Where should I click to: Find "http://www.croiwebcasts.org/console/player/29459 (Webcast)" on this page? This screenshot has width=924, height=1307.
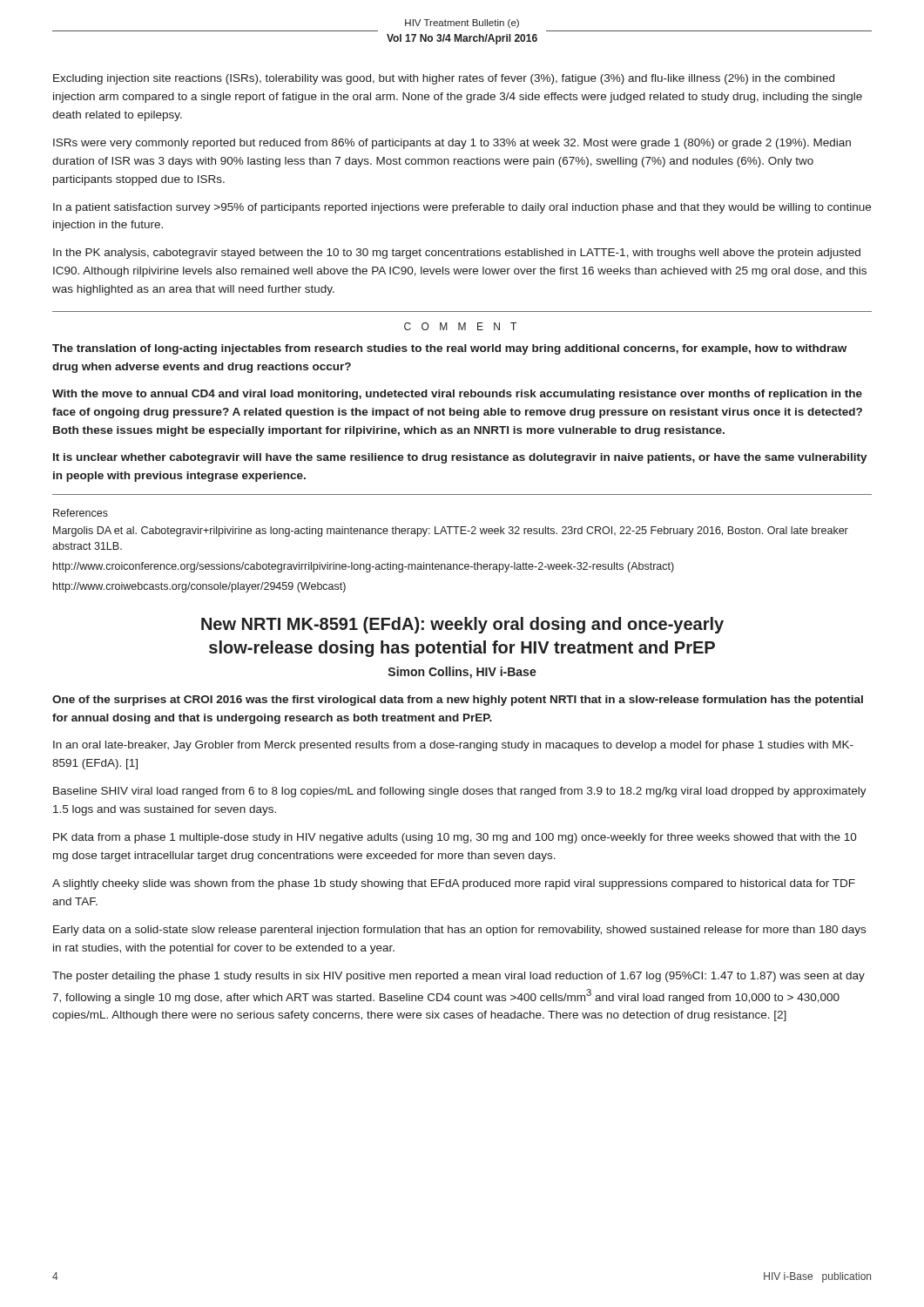[x=199, y=587]
